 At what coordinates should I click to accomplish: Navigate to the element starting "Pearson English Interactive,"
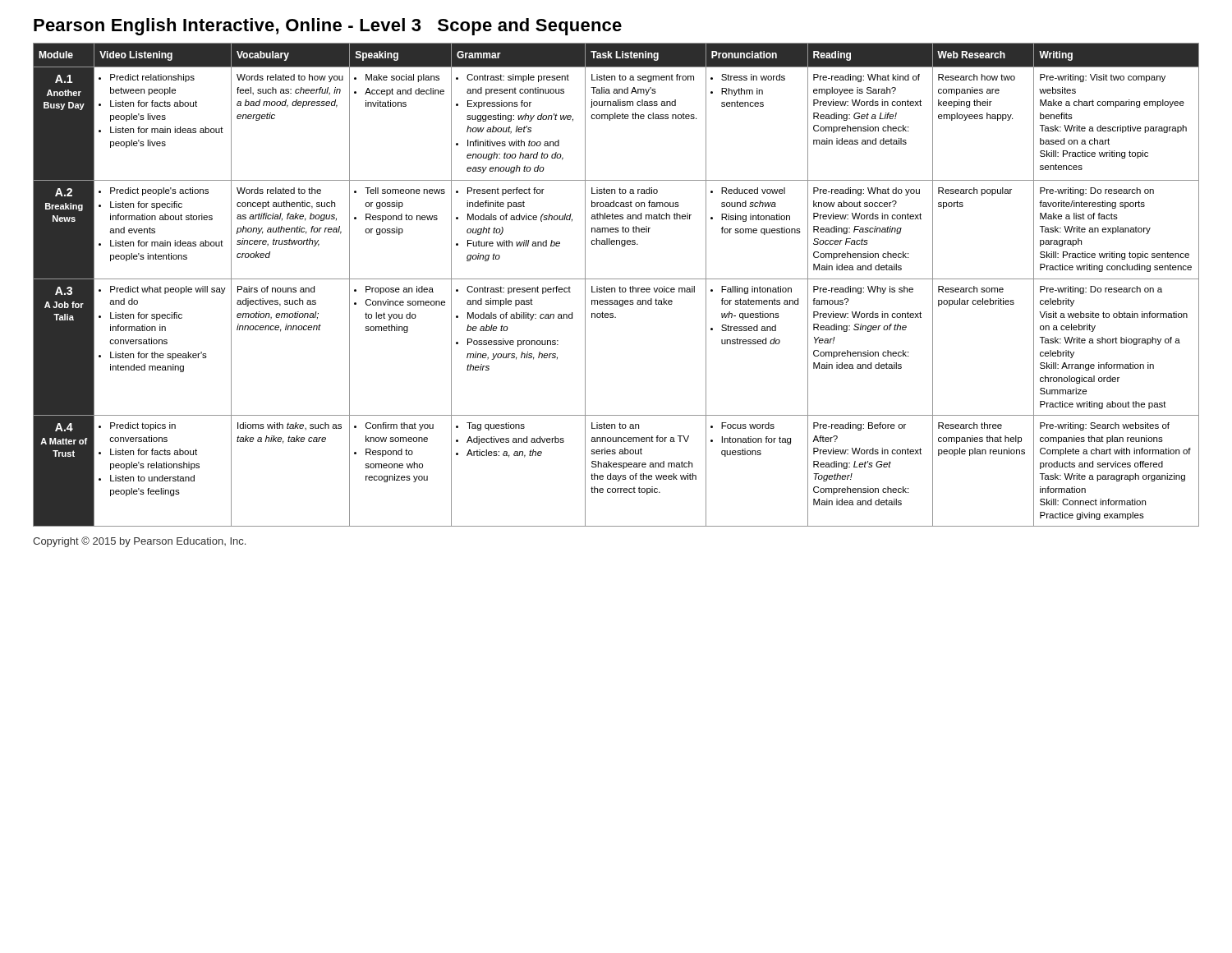coord(328,25)
